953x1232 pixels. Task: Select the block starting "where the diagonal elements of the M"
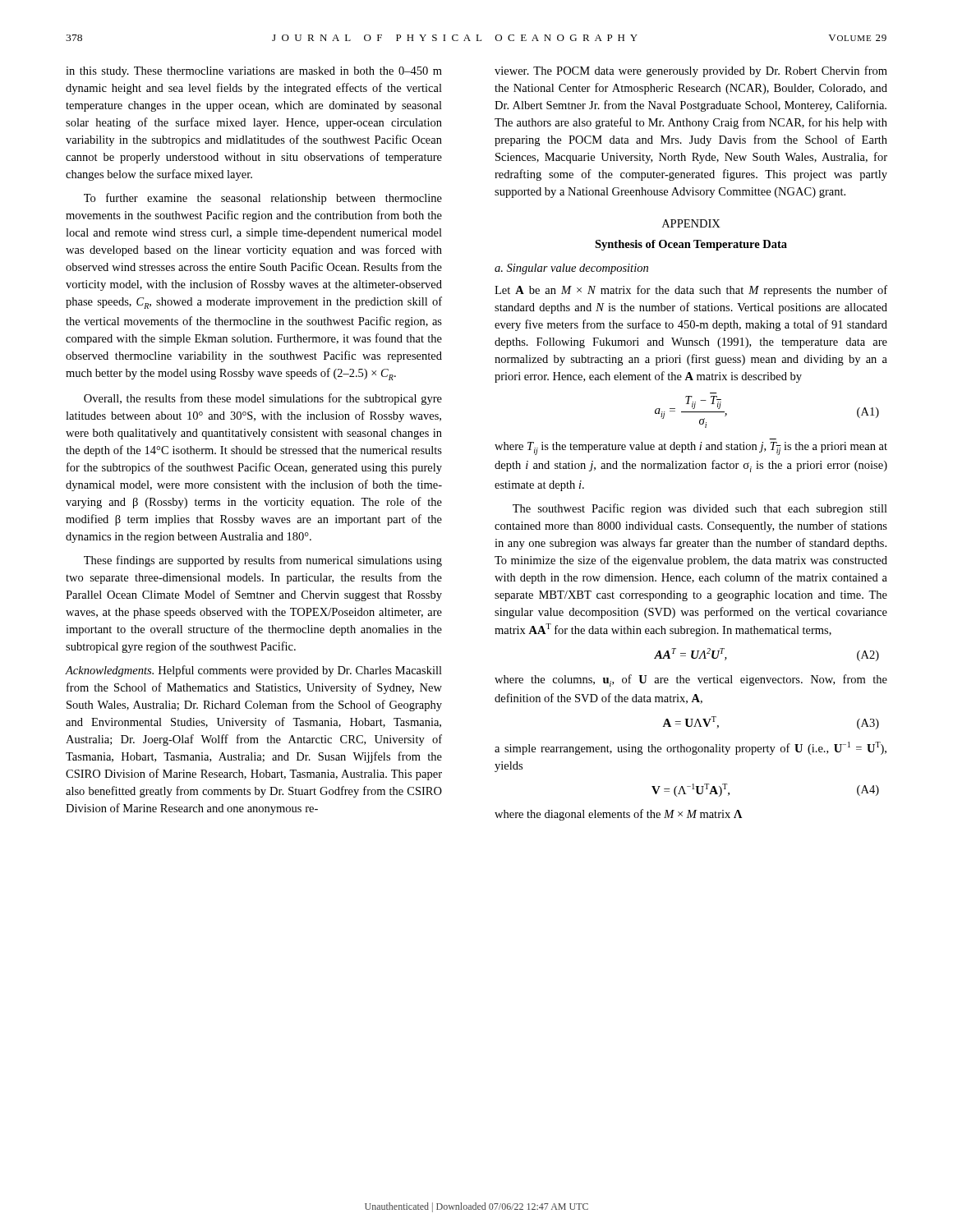[691, 815]
